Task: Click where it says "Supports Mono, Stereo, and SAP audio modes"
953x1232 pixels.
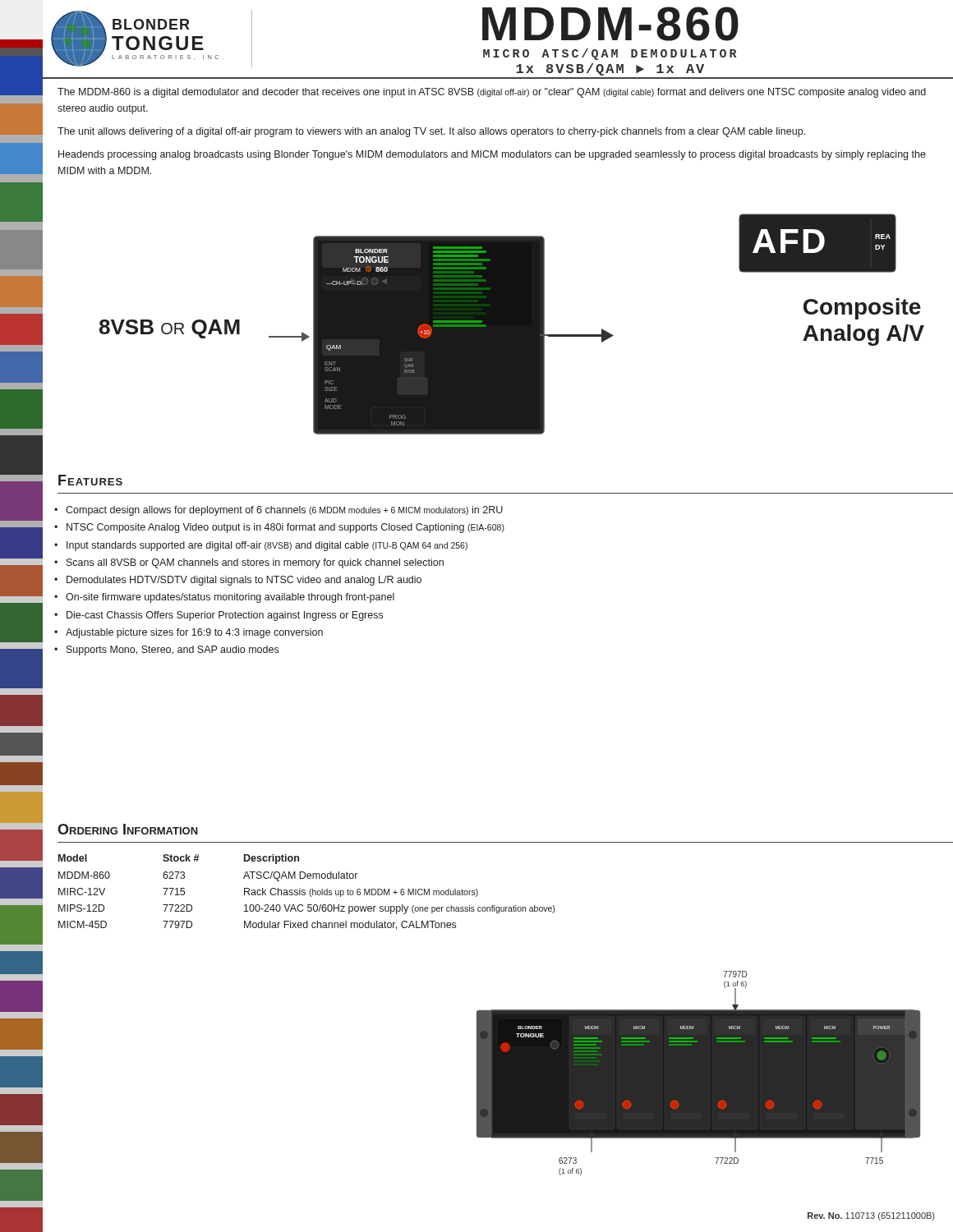Action: [172, 650]
